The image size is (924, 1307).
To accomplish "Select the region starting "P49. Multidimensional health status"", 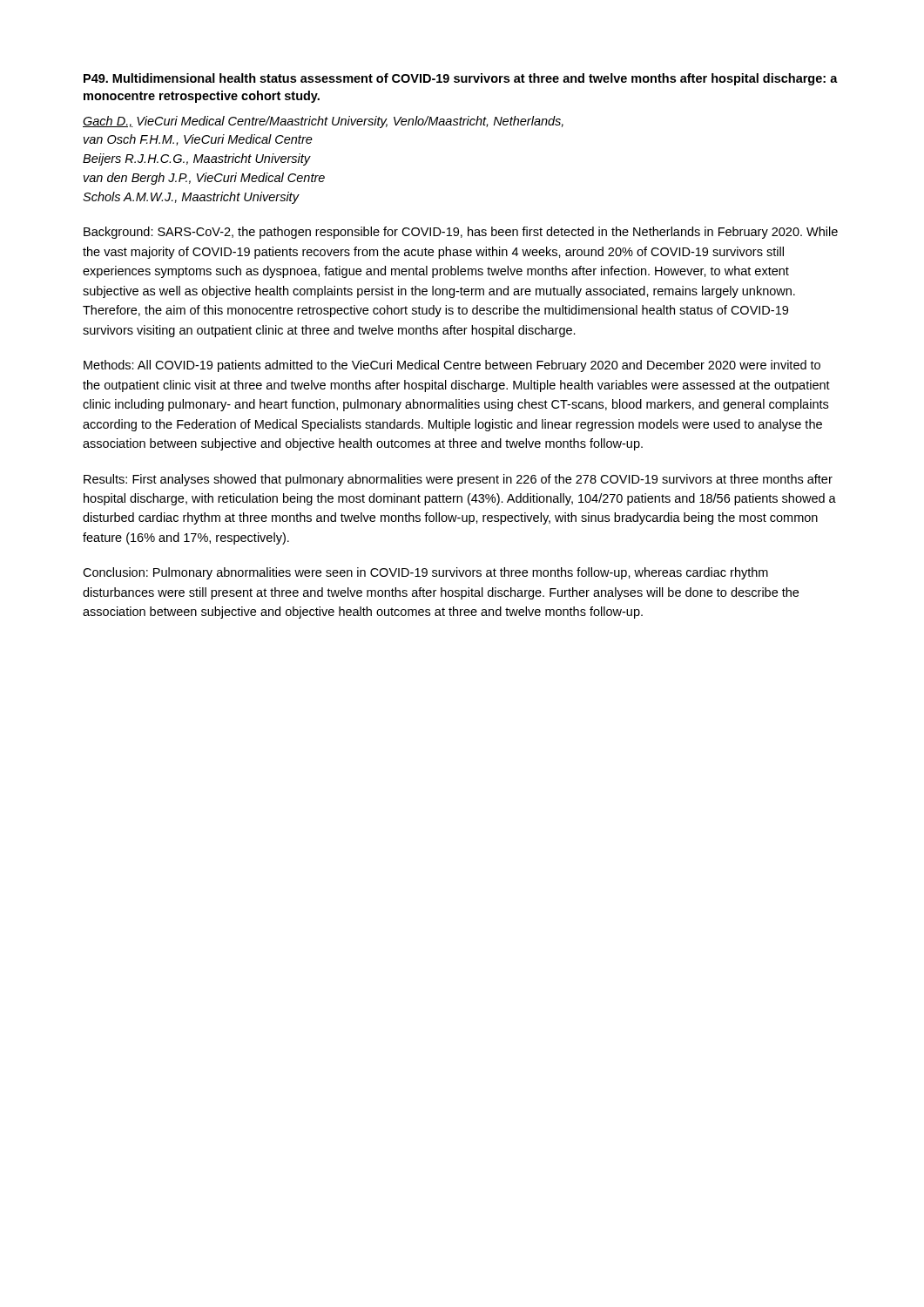I will tap(460, 87).
